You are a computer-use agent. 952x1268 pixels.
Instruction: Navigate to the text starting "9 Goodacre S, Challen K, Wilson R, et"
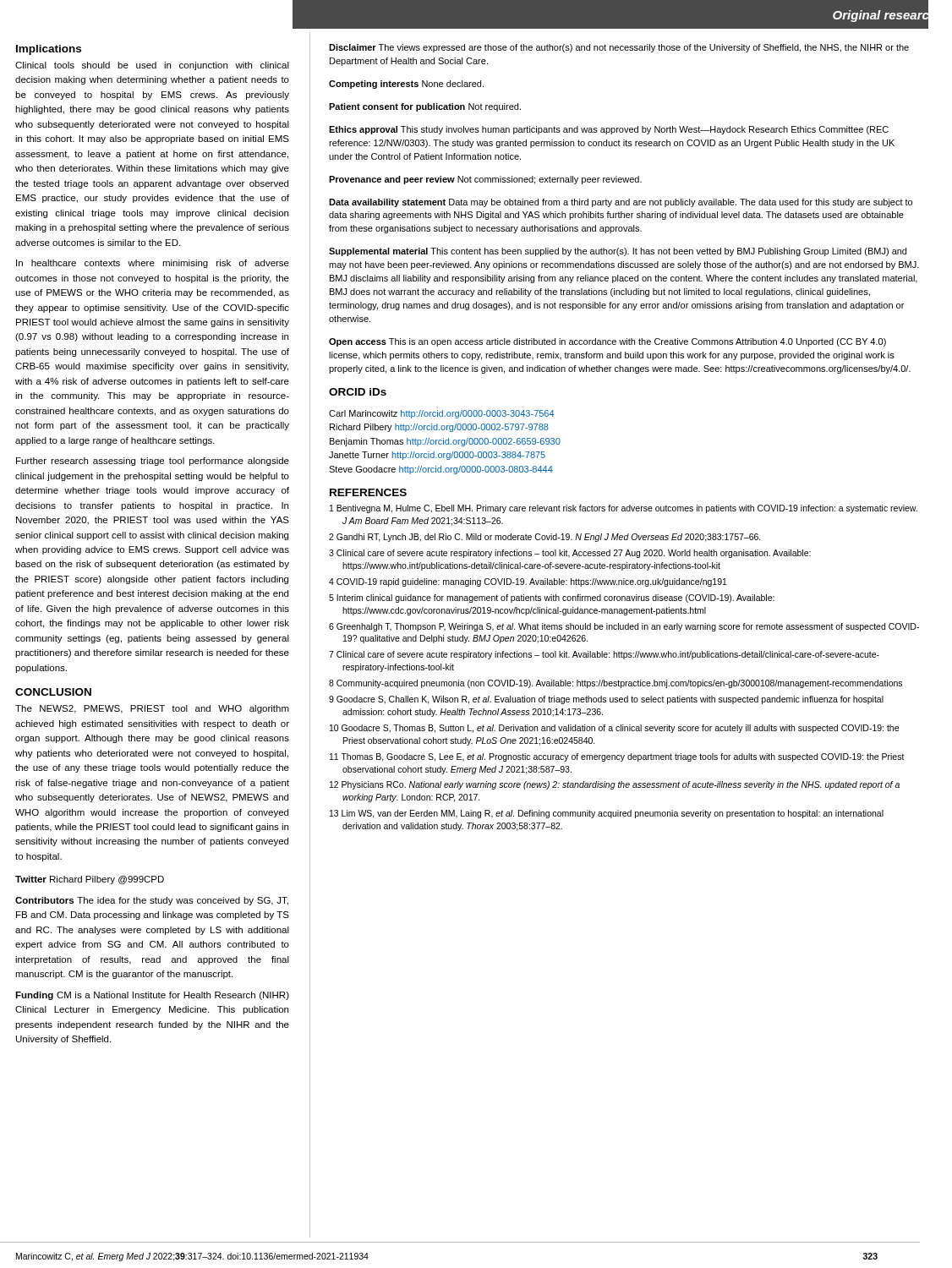point(606,705)
